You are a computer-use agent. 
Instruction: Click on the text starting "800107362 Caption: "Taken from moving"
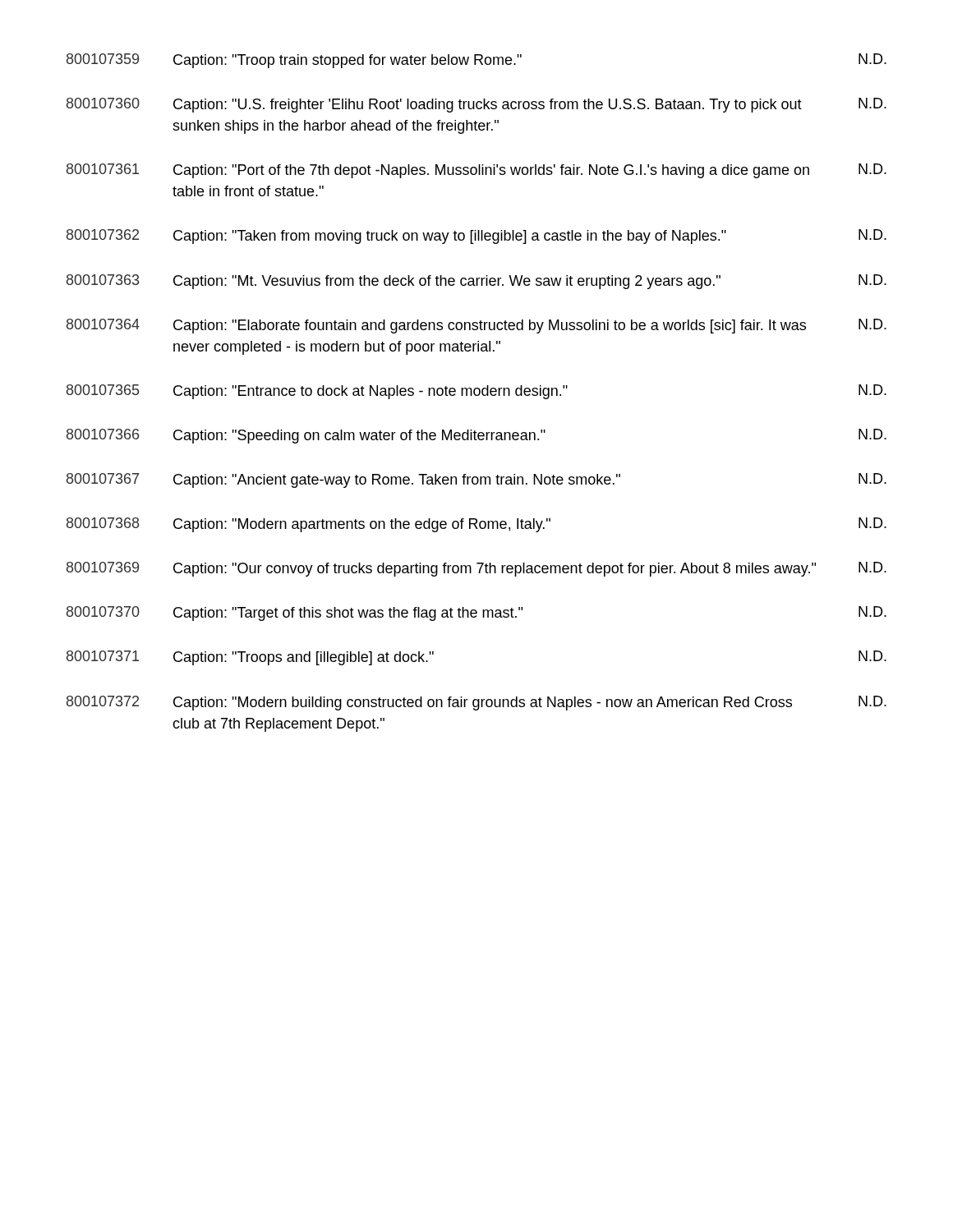click(476, 236)
